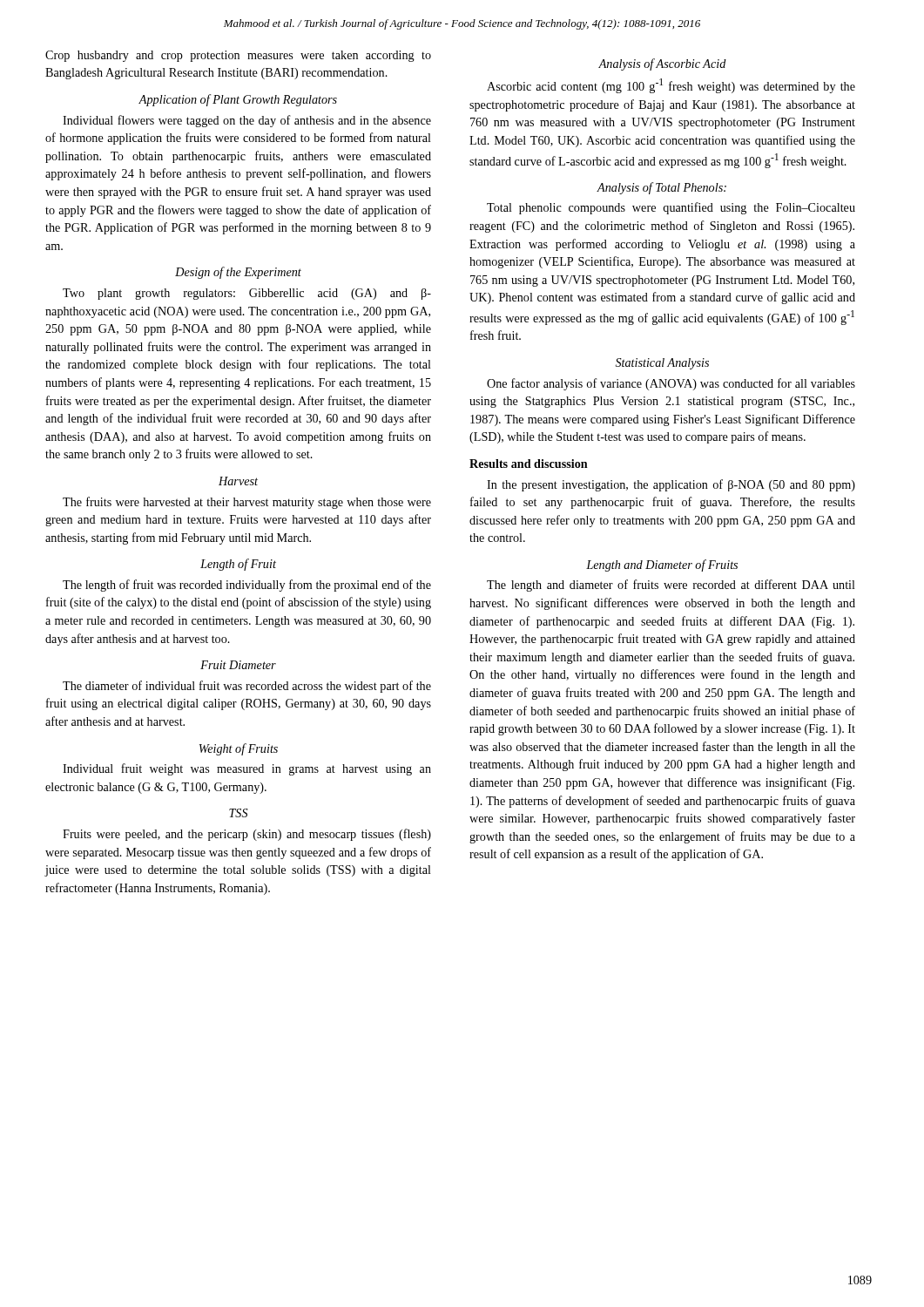Find "Statistical Analysis" on this page
The width and height of the screenshot is (924, 1307).
tap(662, 362)
